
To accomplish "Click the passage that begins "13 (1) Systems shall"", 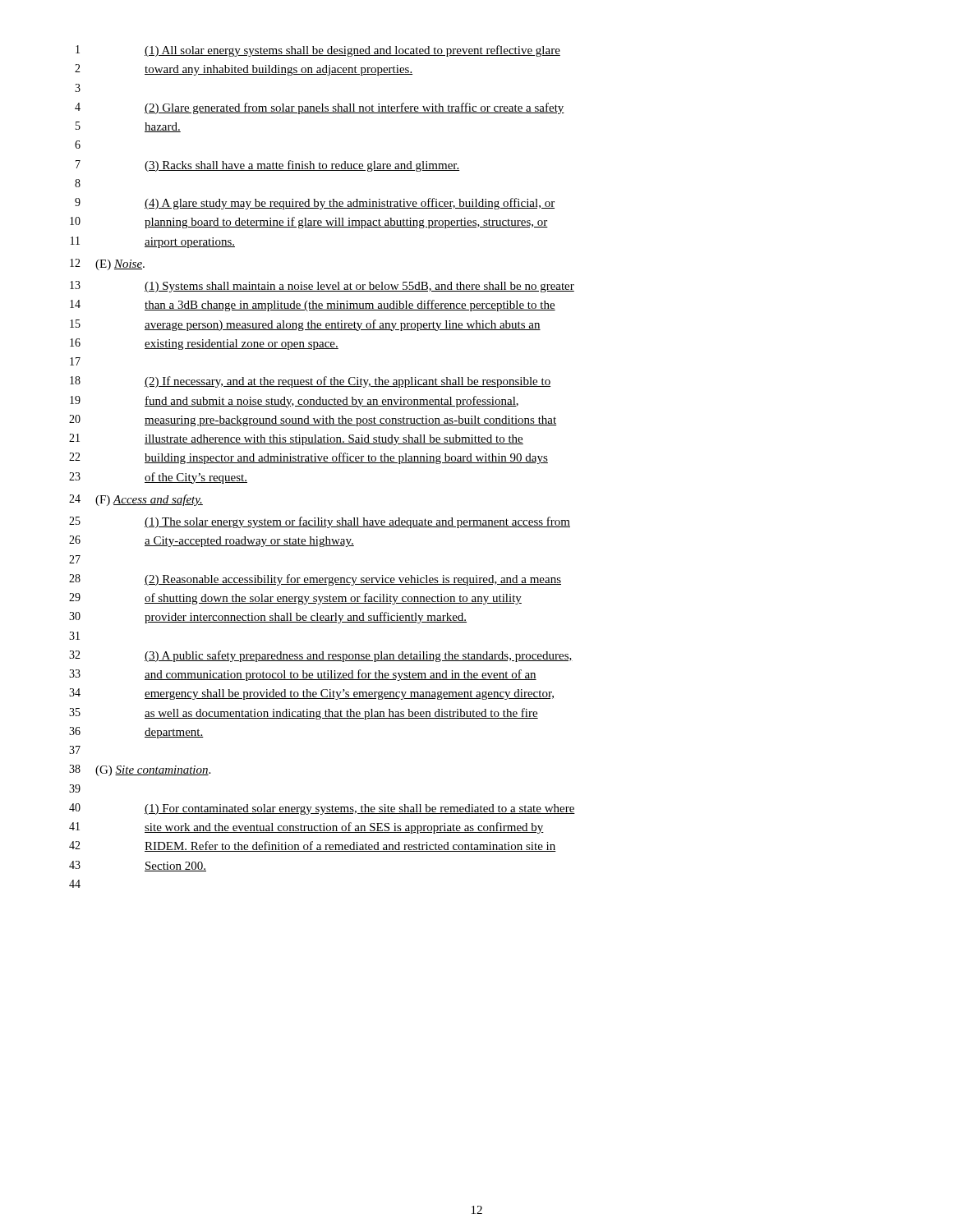I will click(476, 286).
